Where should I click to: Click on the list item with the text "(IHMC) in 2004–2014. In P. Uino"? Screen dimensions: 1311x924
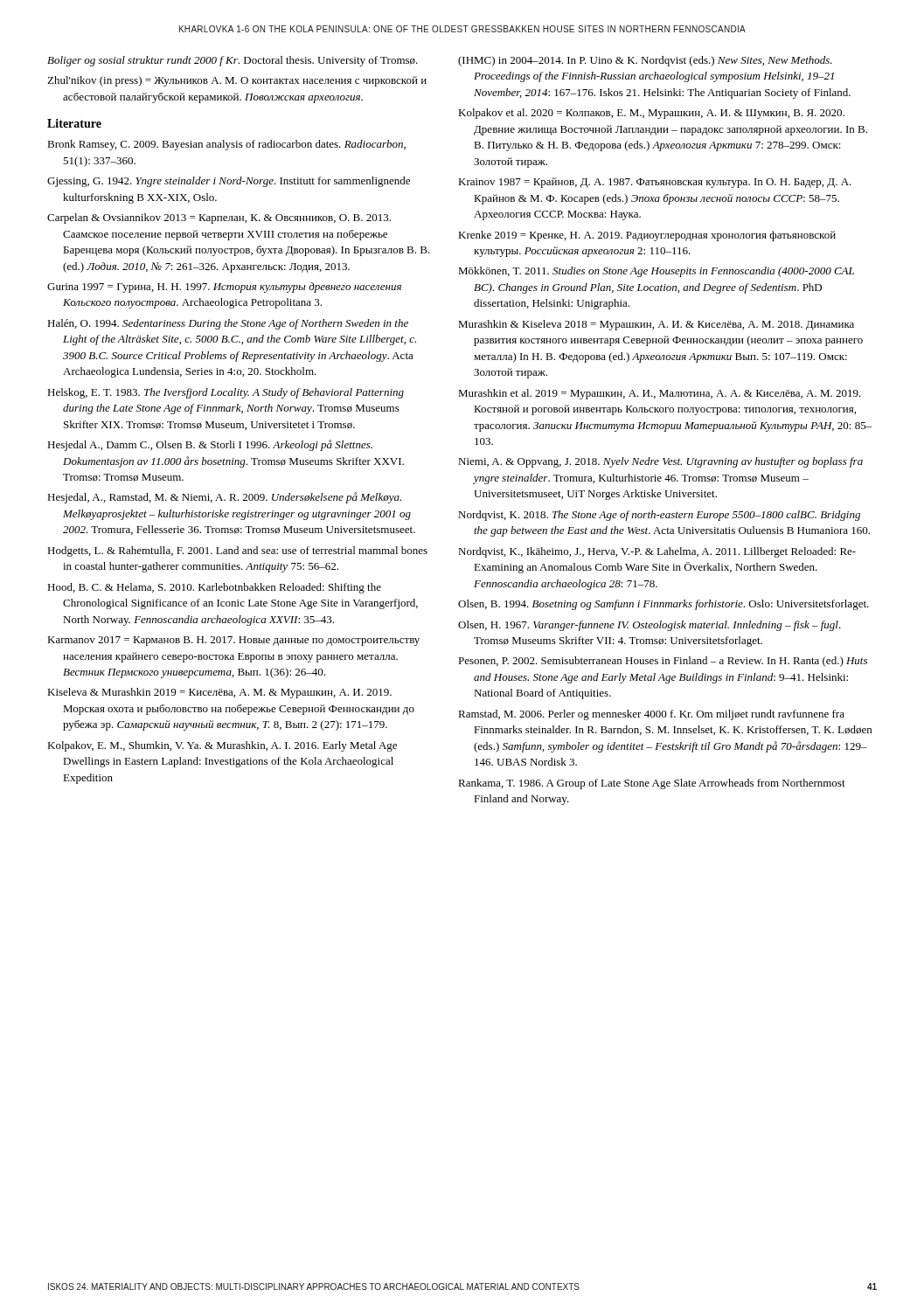coord(655,76)
